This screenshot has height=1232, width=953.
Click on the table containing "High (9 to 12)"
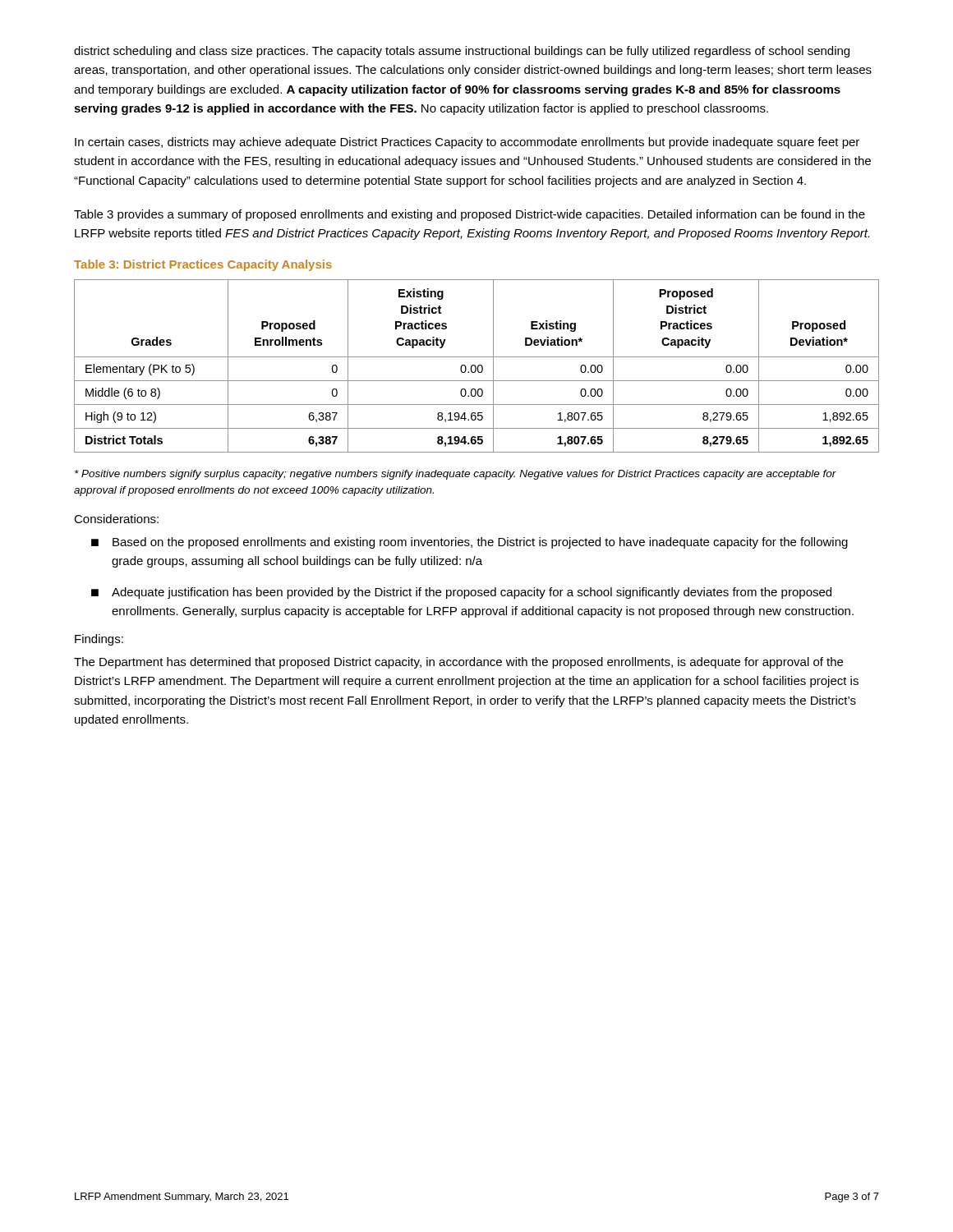tap(476, 366)
